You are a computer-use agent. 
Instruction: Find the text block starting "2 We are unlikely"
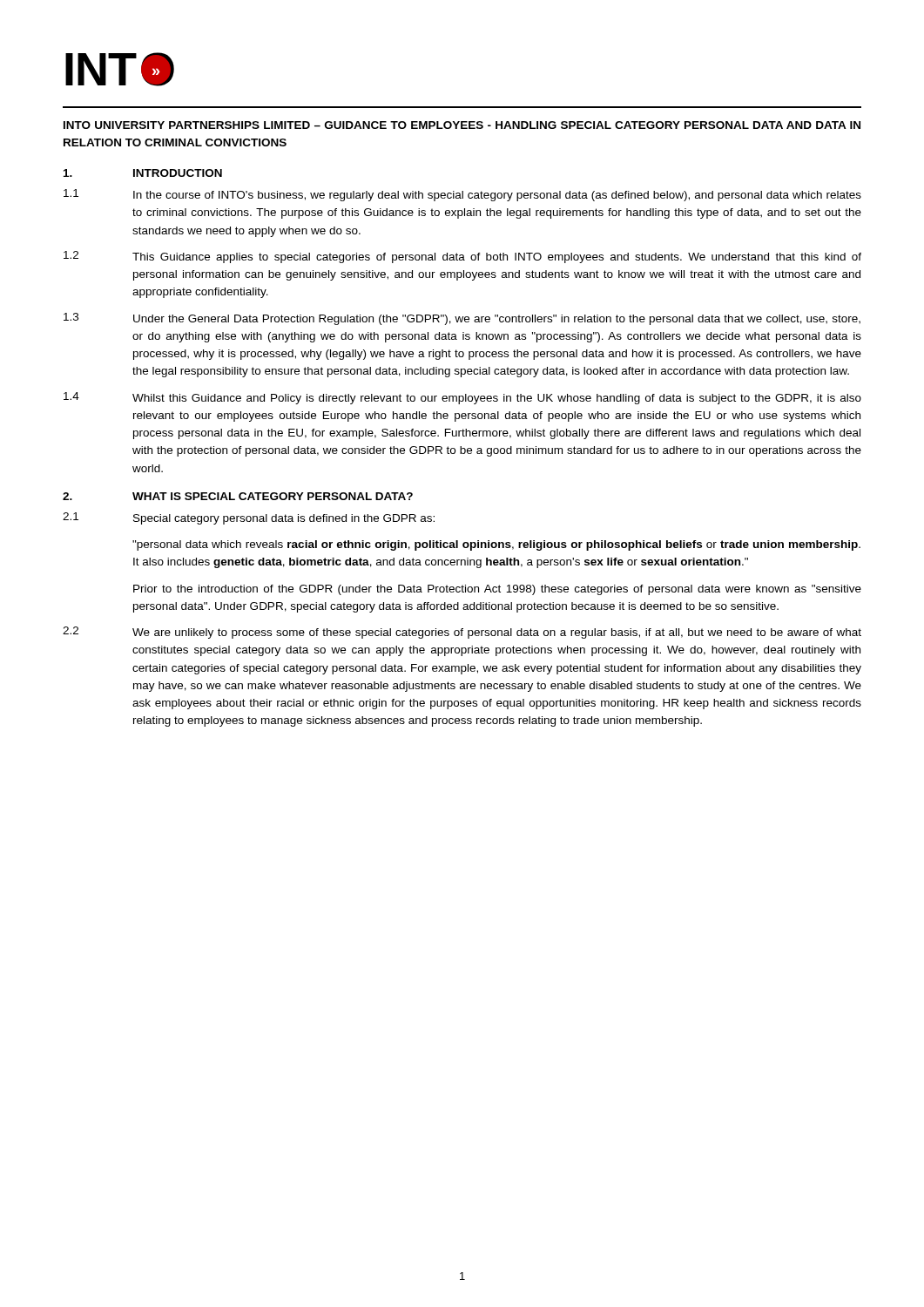462,677
